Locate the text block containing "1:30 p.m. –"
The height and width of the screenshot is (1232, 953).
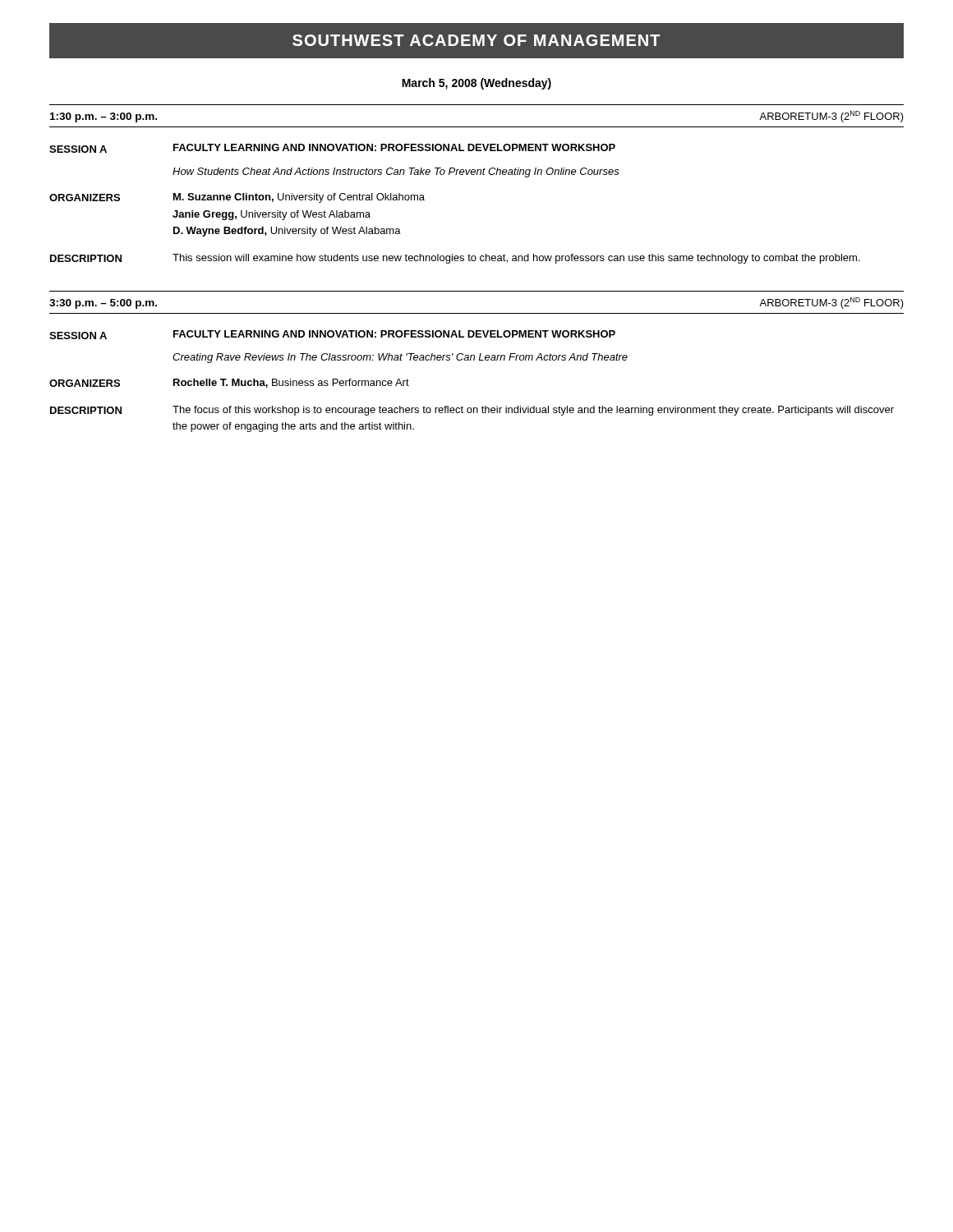click(476, 116)
